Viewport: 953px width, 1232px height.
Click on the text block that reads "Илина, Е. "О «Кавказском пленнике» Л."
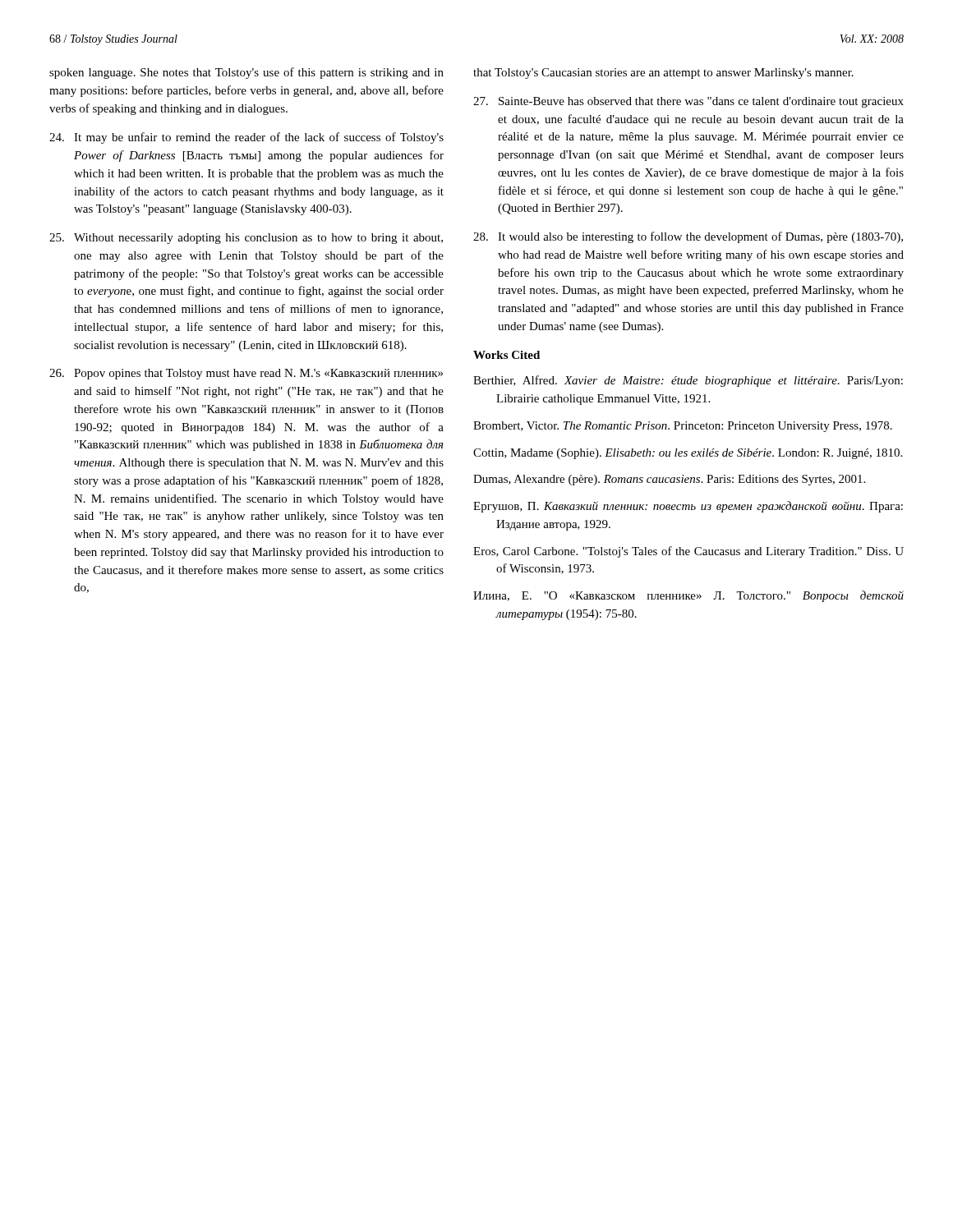[688, 604]
